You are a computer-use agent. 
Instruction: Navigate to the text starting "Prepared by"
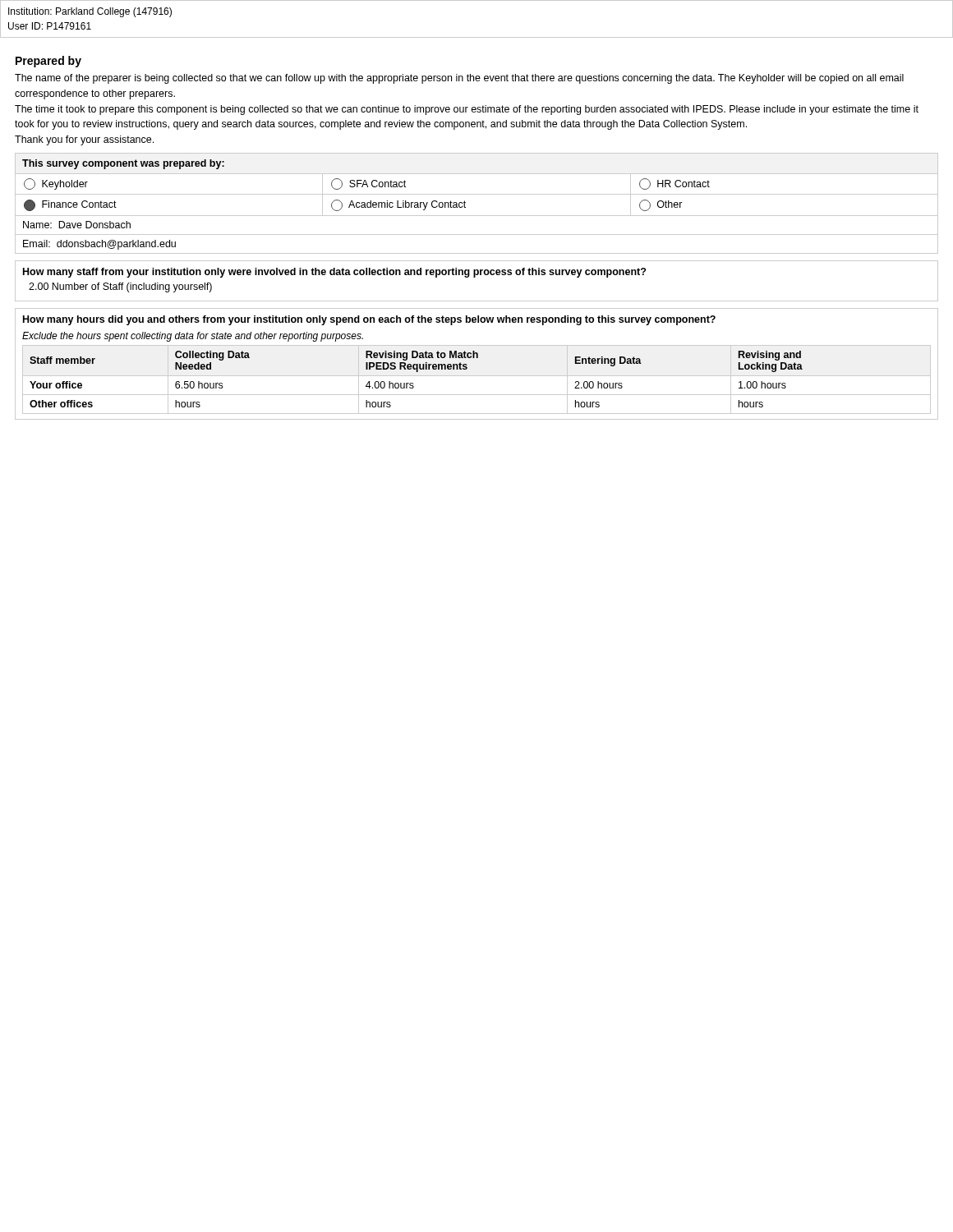coord(48,61)
